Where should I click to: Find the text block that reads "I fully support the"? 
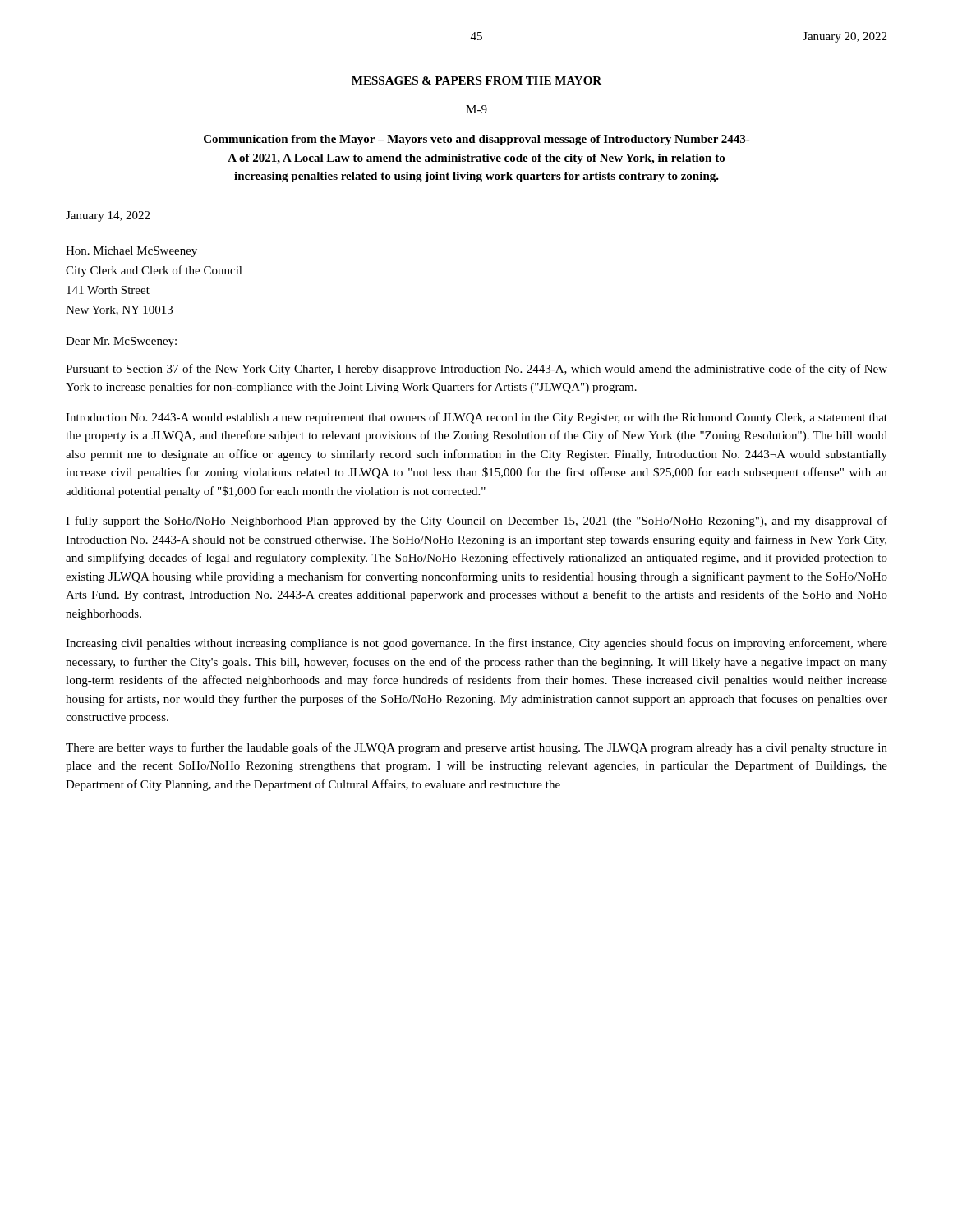tap(476, 567)
